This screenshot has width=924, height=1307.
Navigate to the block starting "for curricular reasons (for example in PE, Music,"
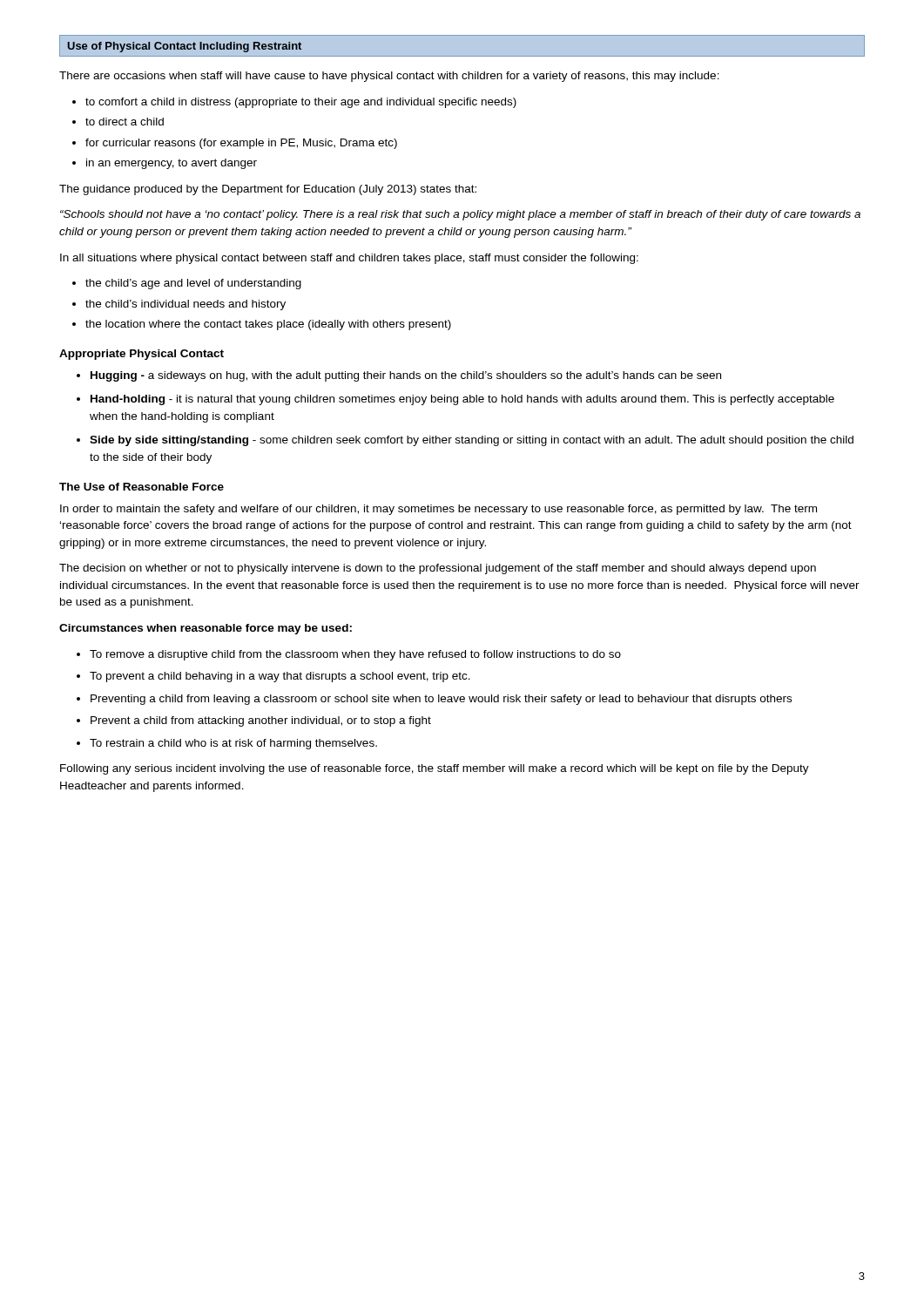coord(242,142)
